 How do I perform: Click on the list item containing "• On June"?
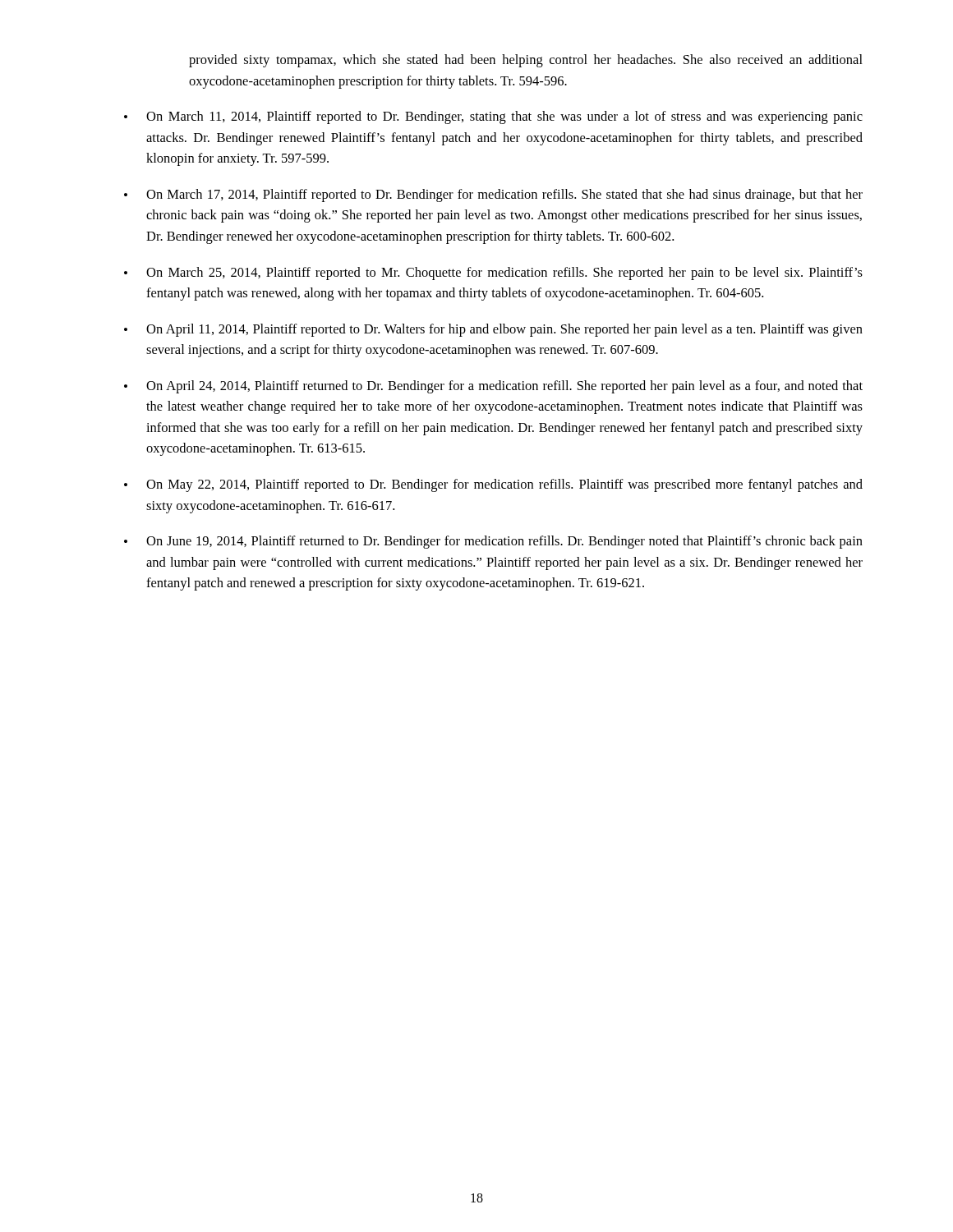tap(493, 562)
